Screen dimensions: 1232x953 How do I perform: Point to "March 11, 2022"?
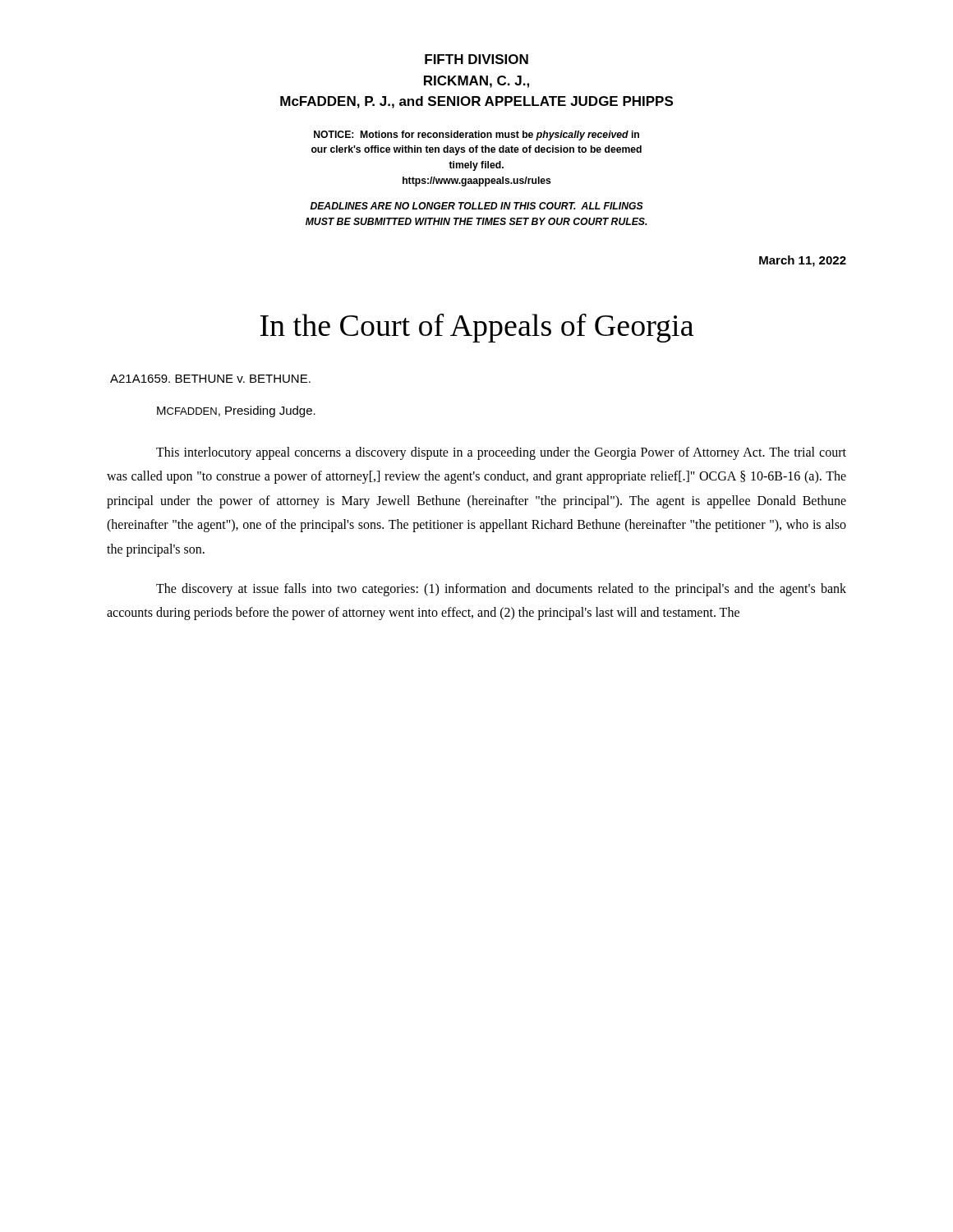pos(802,260)
